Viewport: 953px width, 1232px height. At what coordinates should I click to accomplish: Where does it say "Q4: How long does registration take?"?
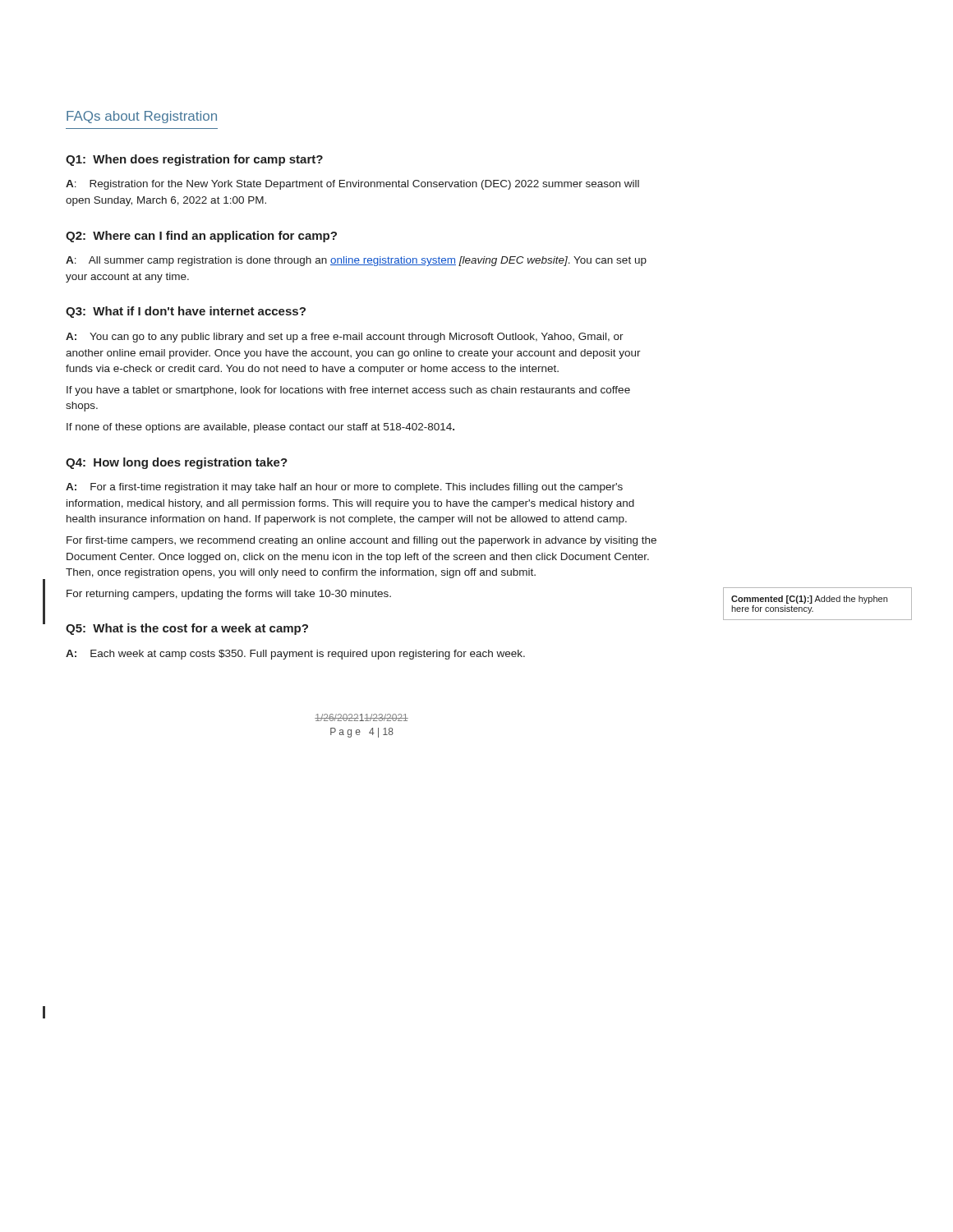click(177, 463)
